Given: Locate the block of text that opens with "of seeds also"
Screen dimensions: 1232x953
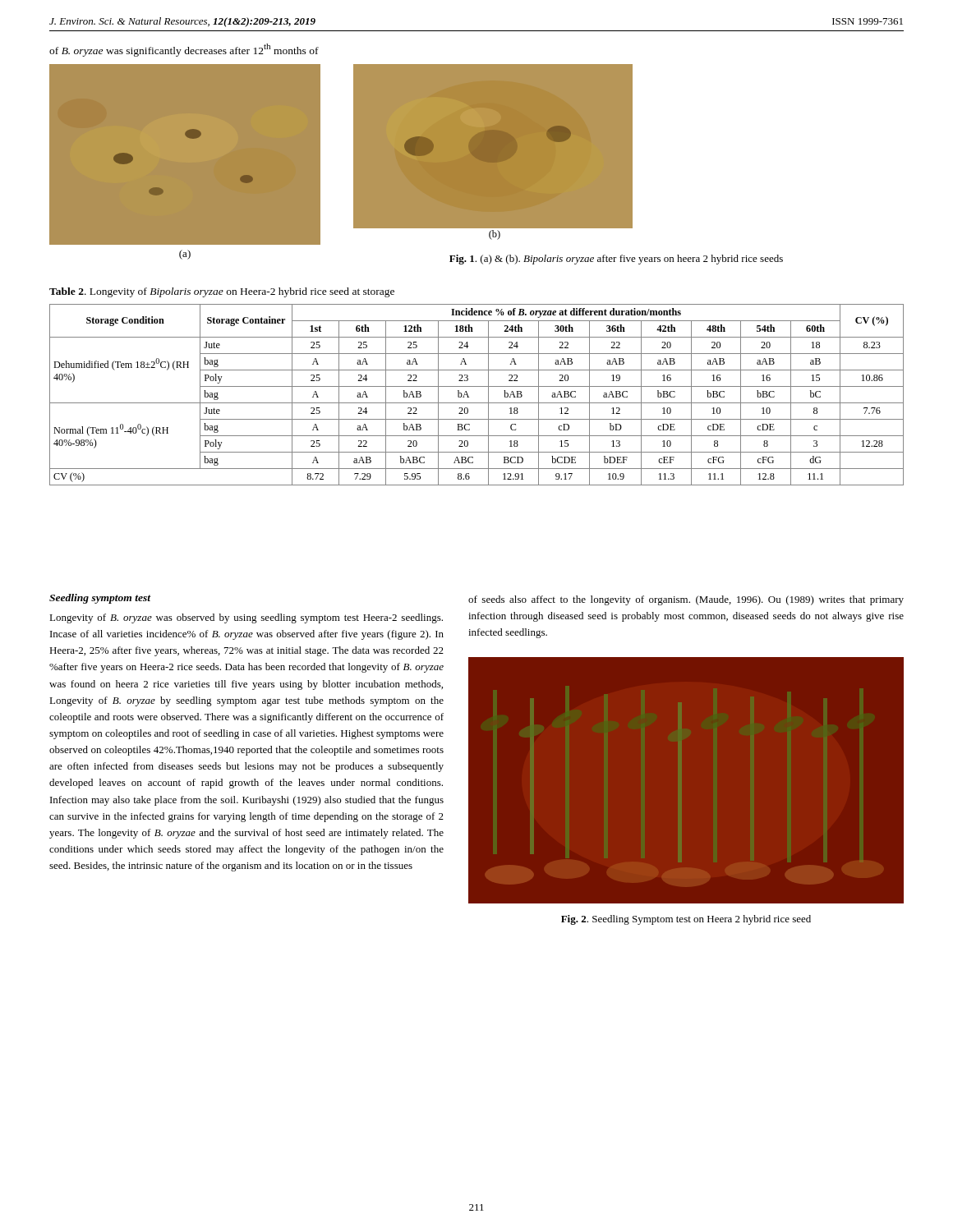Looking at the screenshot, I should click(686, 616).
